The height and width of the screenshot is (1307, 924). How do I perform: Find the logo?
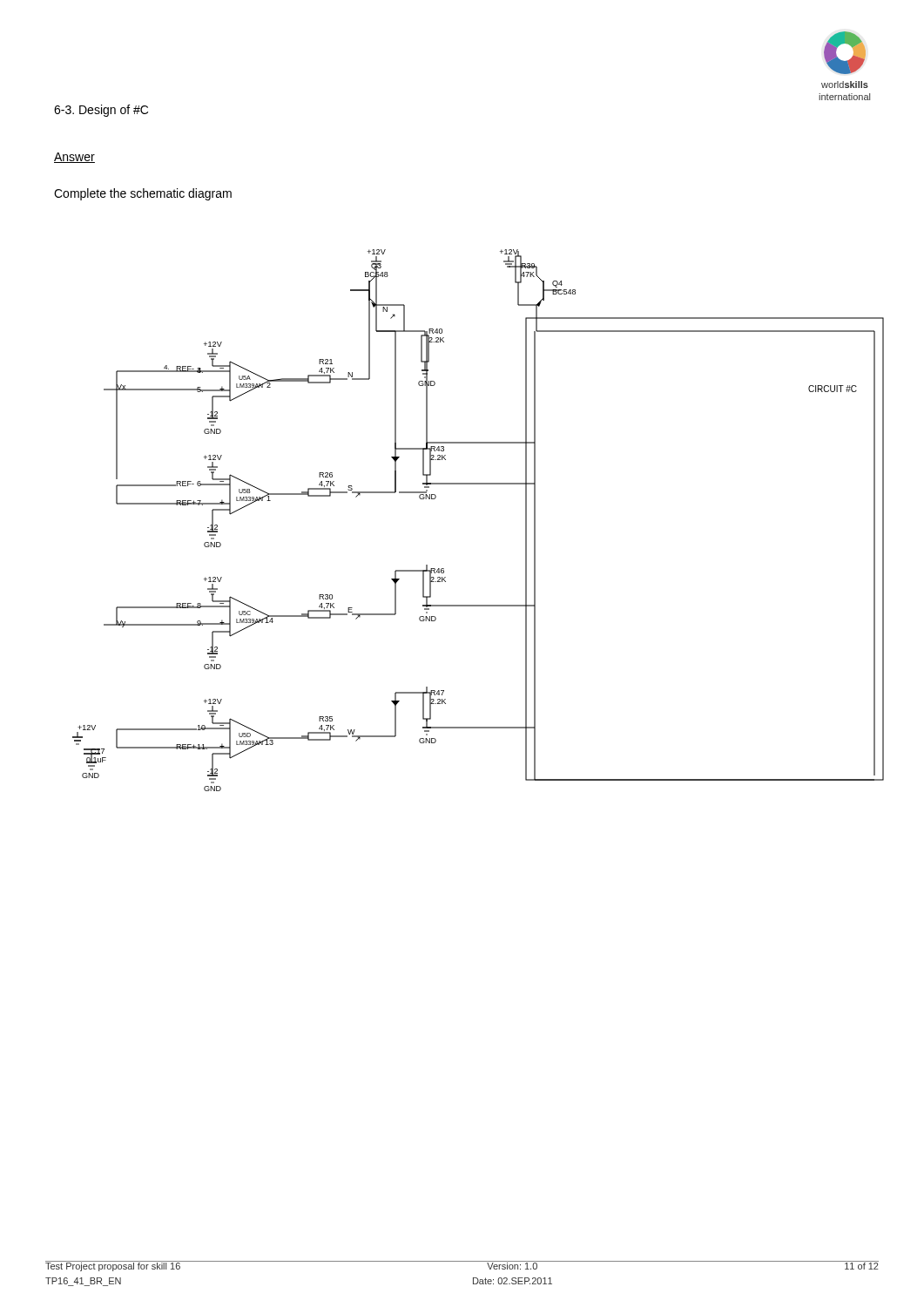tap(845, 64)
